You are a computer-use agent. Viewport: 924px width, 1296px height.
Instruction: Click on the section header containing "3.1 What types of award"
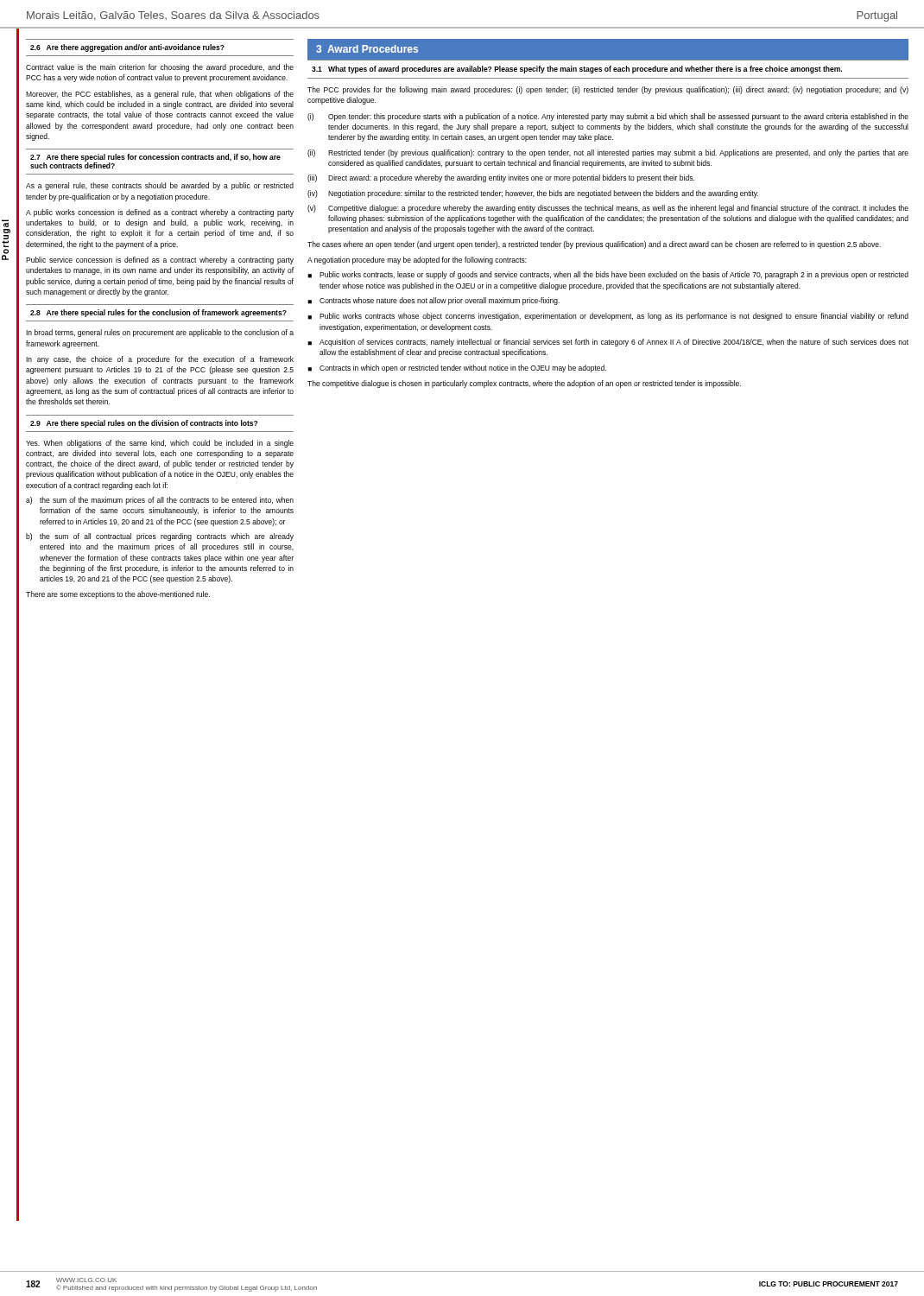pos(577,69)
